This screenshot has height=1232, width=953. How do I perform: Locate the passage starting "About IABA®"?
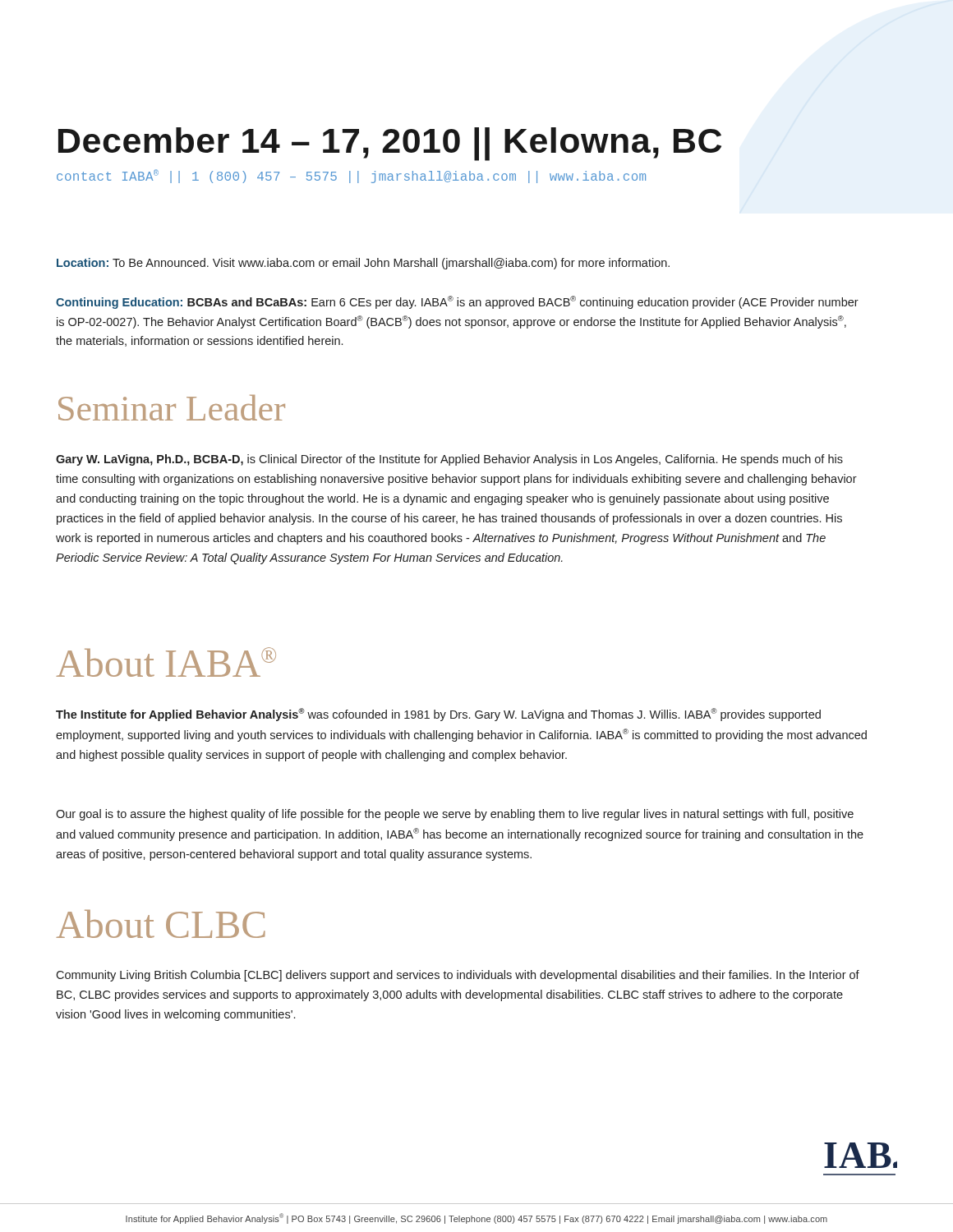167,663
